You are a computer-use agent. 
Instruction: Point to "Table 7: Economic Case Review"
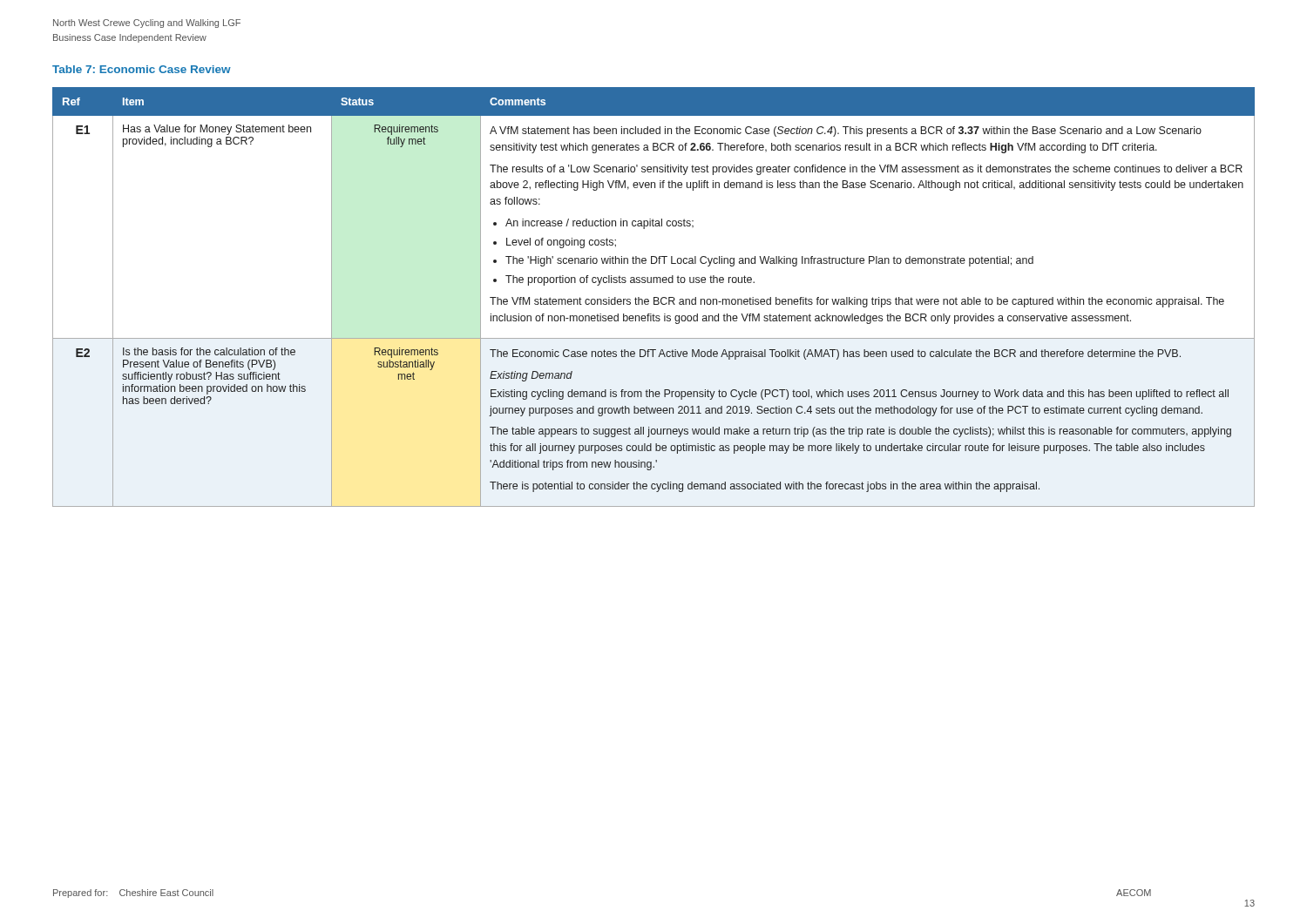tap(141, 69)
